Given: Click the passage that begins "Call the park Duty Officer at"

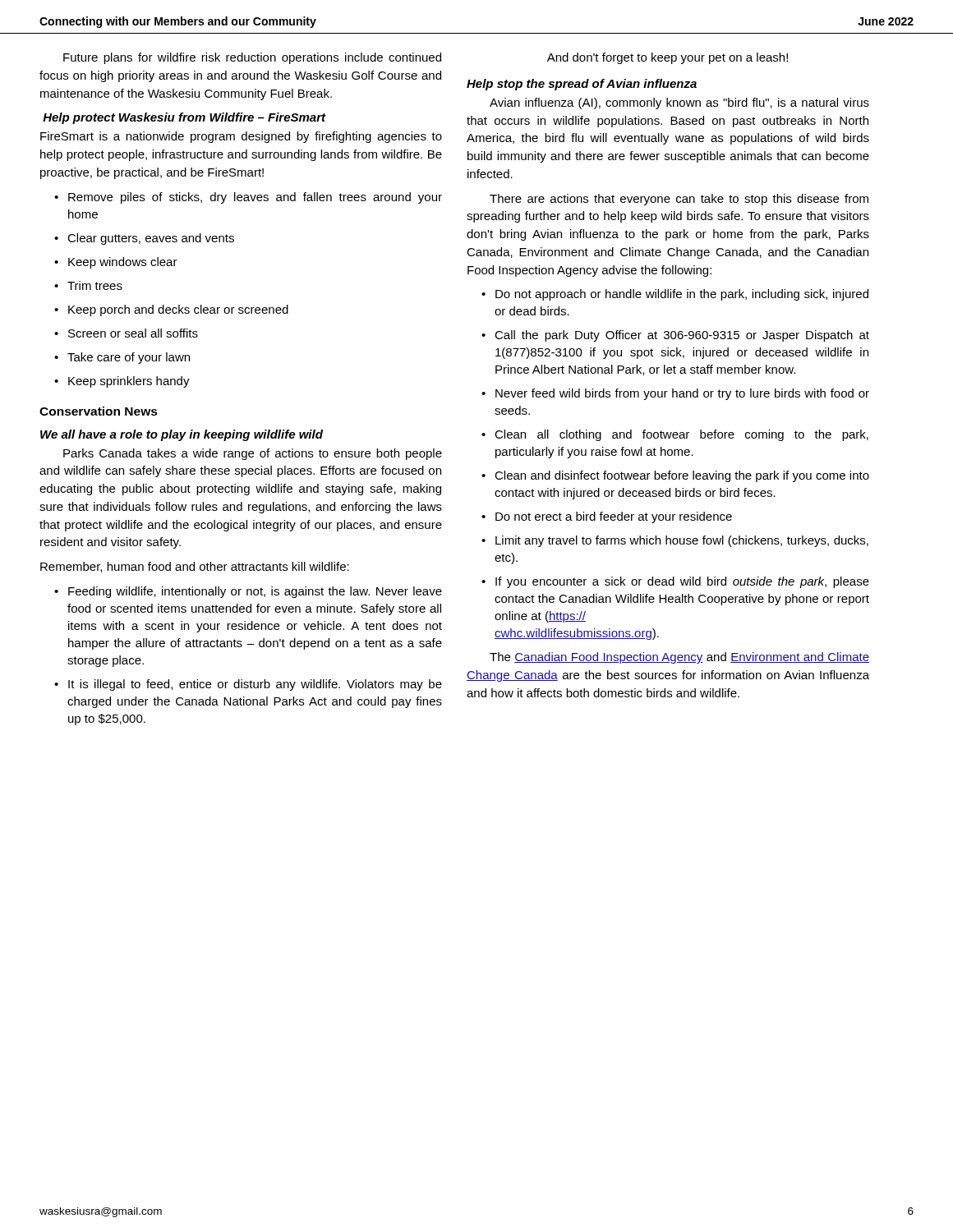Looking at the screenshot, I should tap(675, 352).
